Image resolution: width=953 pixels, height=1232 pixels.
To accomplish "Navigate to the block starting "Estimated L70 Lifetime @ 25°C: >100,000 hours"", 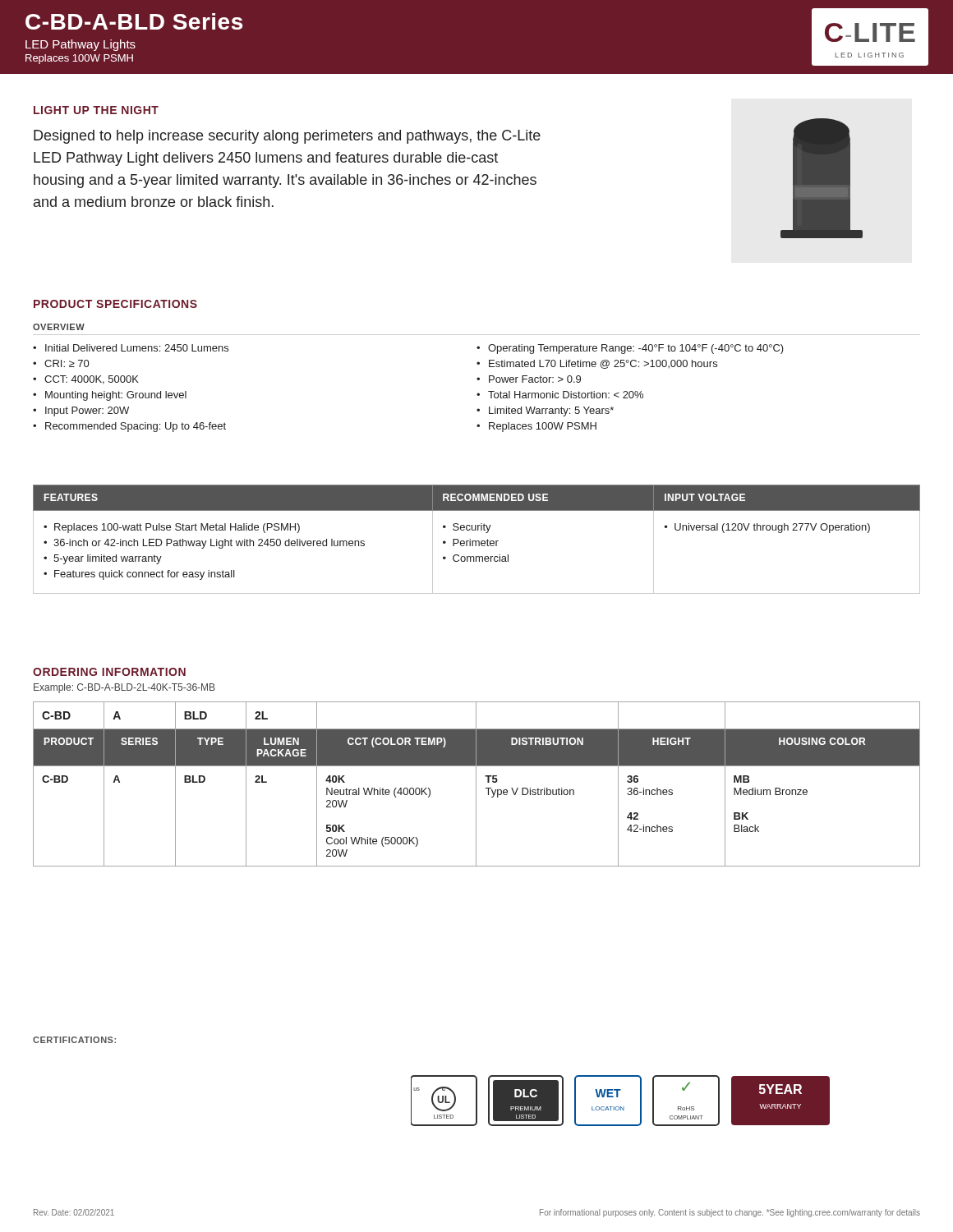I will click(603, 363).
